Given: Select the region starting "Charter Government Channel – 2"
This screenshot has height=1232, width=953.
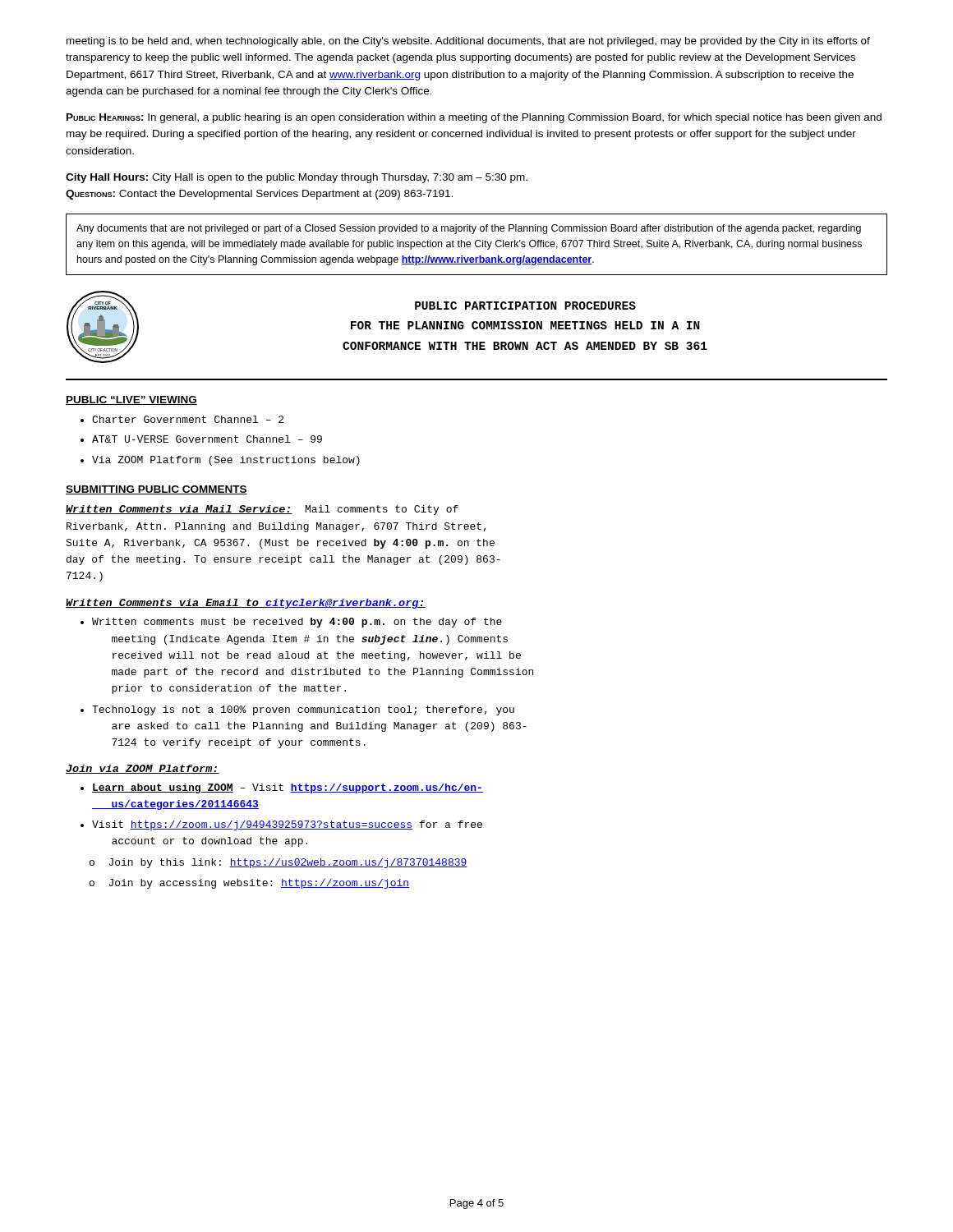Looking at the screenshot, I should (x=188, y=420).
